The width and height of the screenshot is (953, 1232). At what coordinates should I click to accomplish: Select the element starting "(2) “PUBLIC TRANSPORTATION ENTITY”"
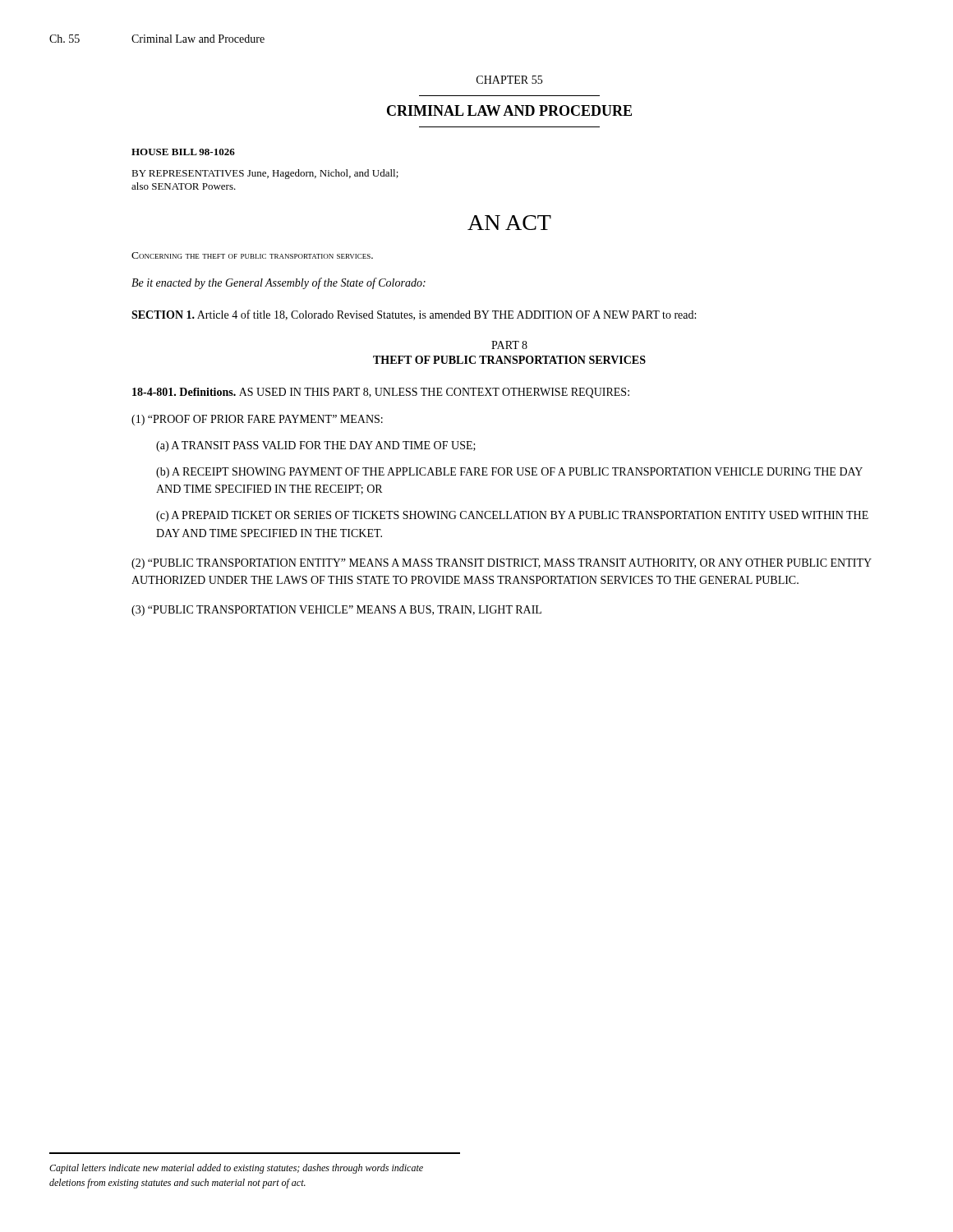[x=501, y=572]
